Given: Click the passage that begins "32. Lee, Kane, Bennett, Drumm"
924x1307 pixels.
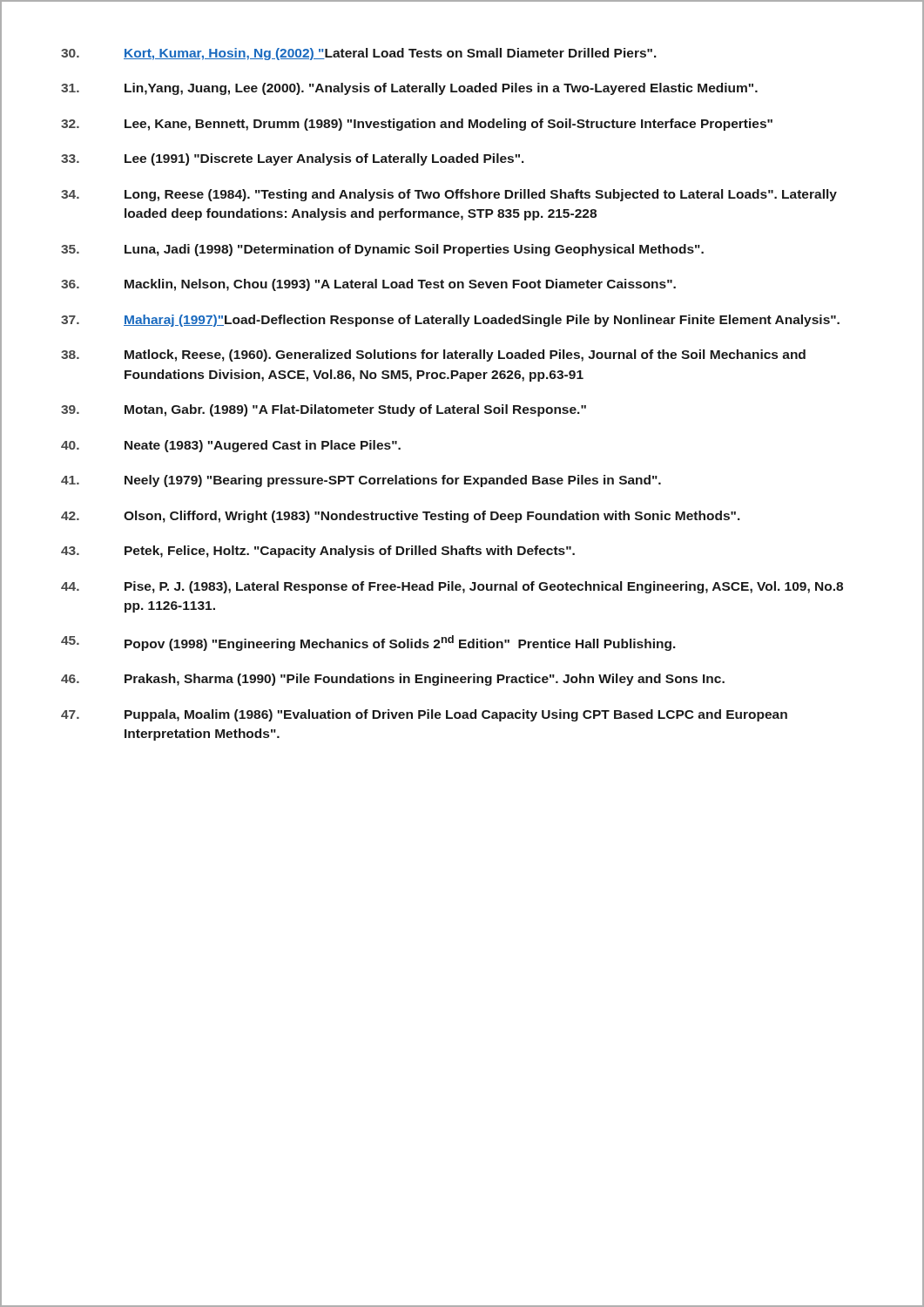Looking at the screenshot, I should [x=462, y=124].
